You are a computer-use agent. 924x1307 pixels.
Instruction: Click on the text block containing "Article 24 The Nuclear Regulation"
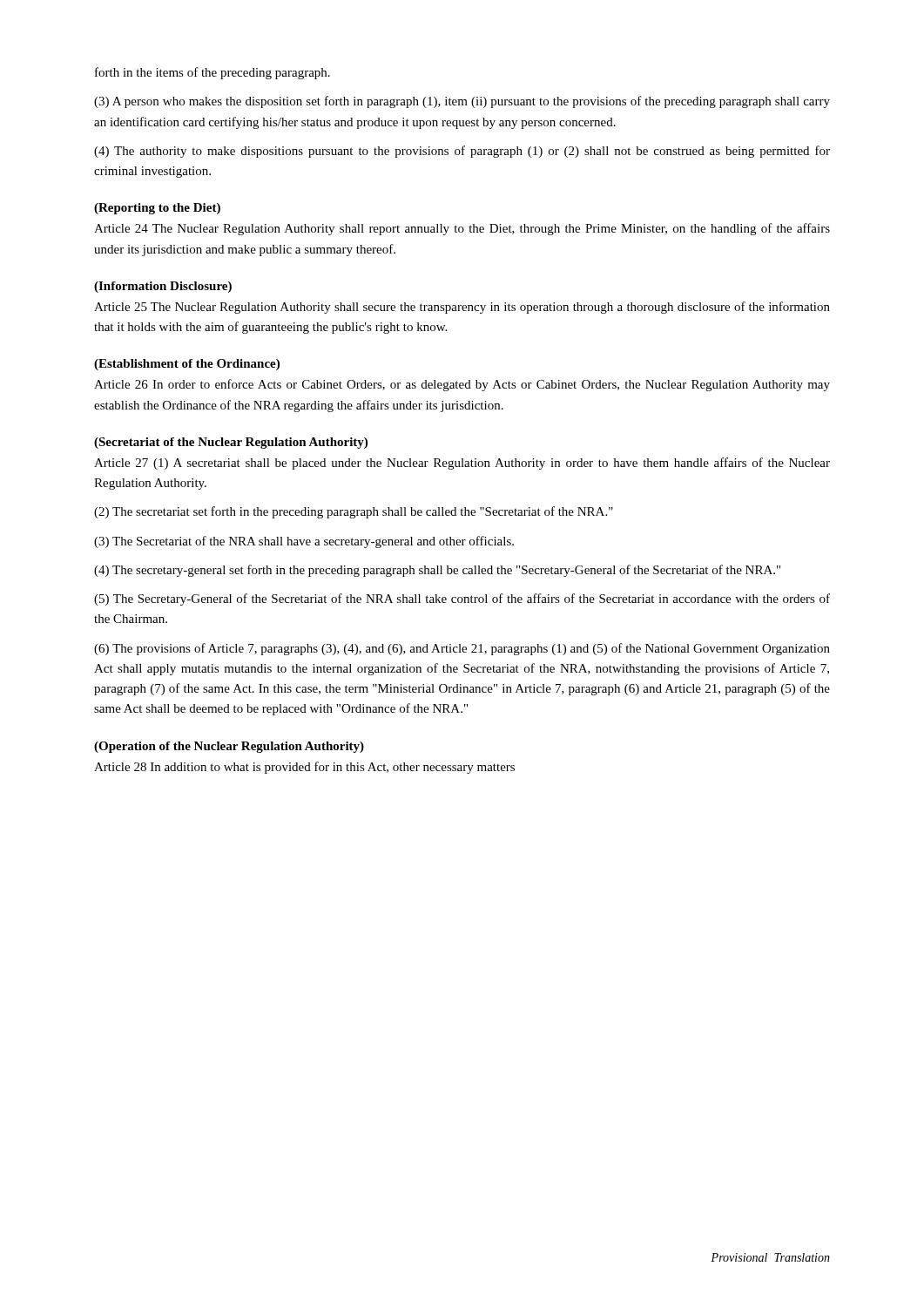pos(462,239)
